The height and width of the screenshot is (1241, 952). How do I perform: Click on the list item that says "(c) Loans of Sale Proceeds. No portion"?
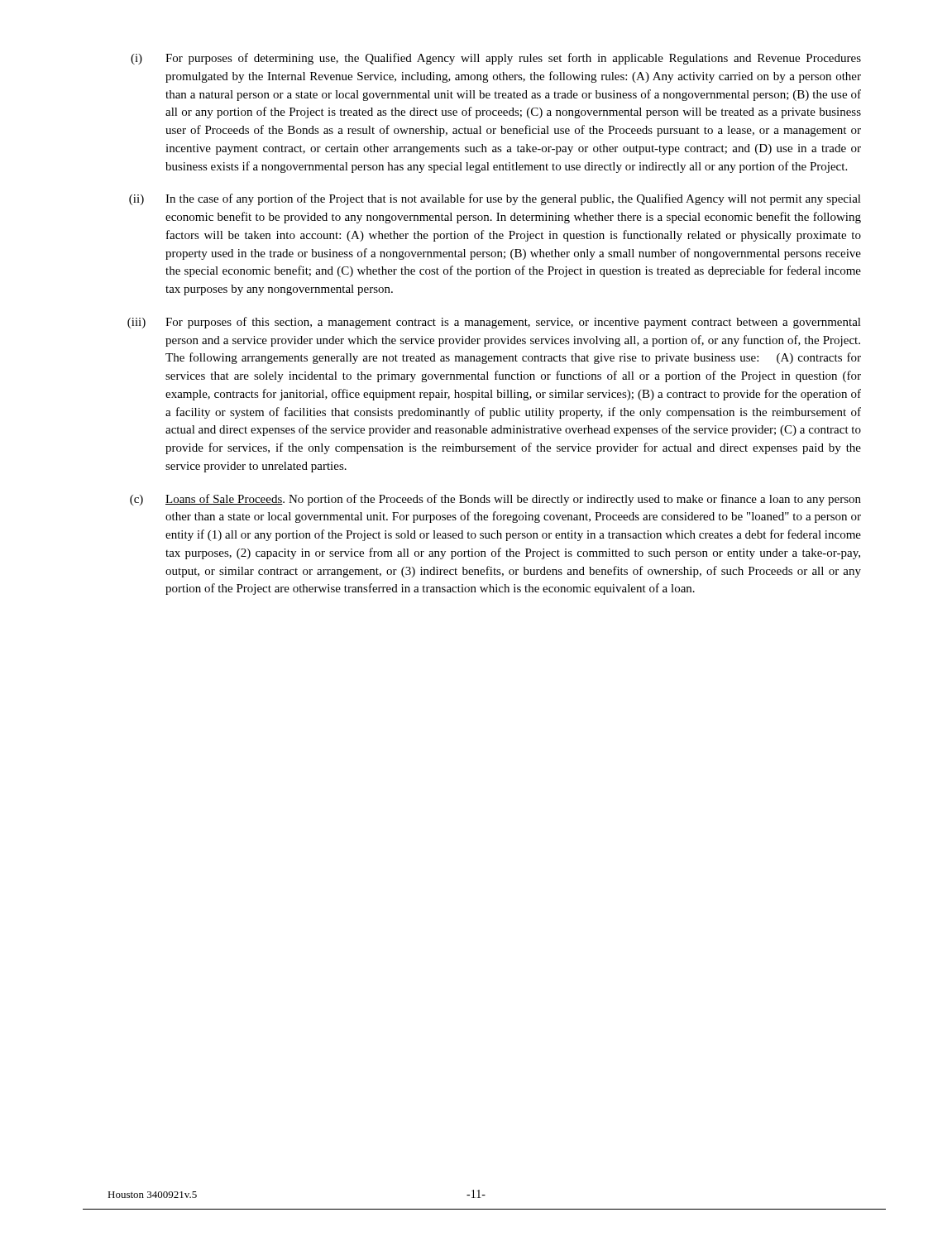pos(484,544)
